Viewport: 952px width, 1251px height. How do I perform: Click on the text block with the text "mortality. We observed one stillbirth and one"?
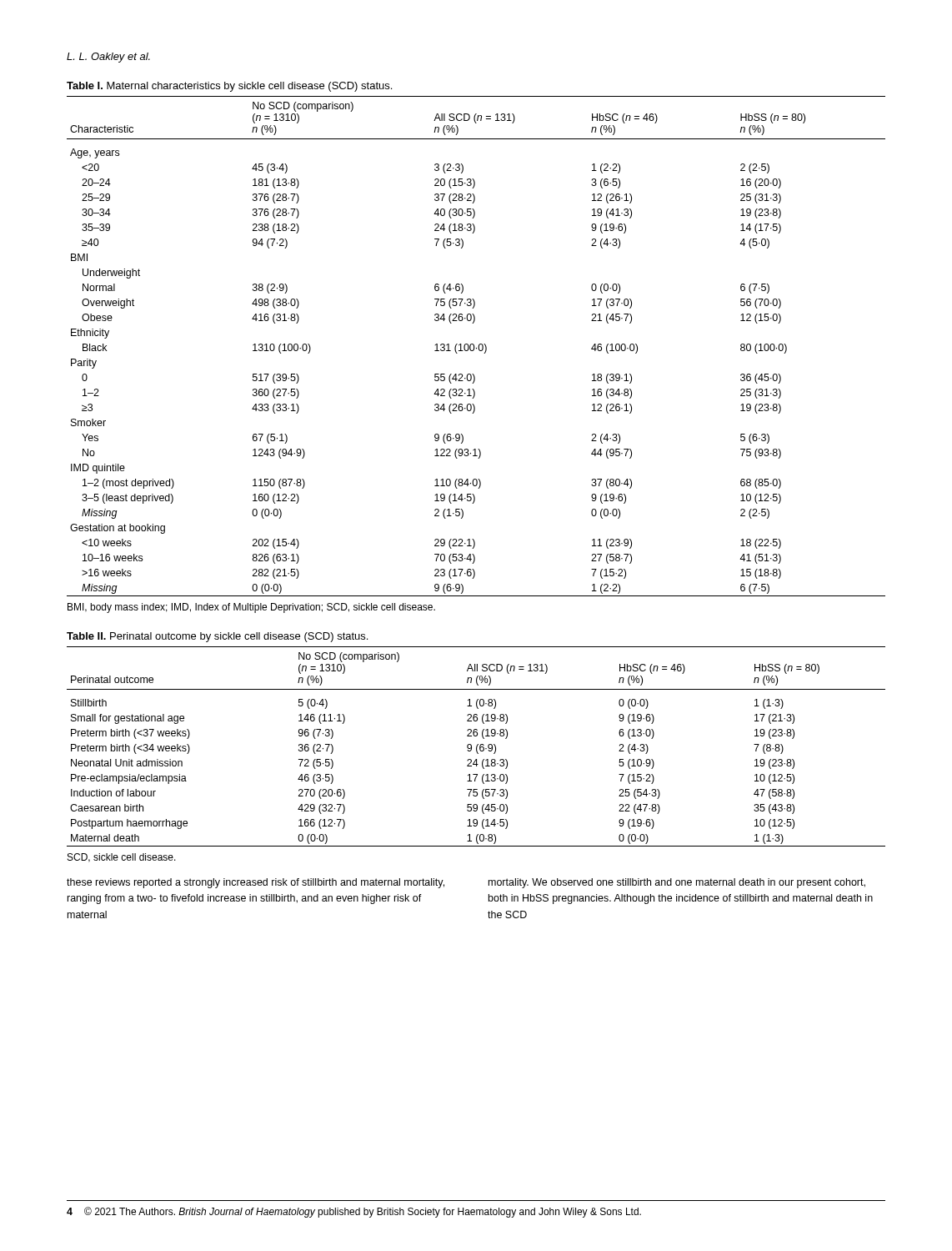click(x=680, y=899)
